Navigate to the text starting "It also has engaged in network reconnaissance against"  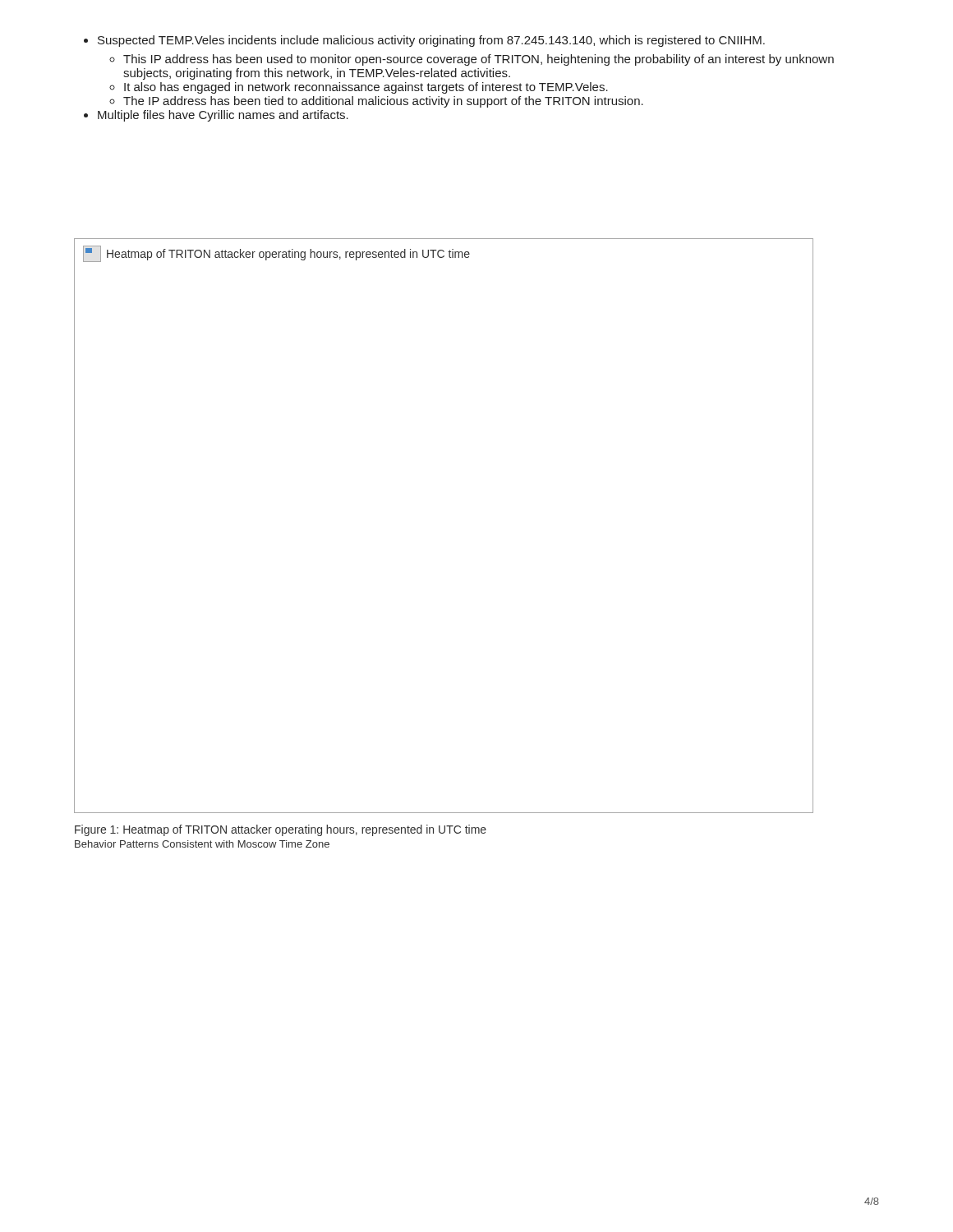click(501, 87)
